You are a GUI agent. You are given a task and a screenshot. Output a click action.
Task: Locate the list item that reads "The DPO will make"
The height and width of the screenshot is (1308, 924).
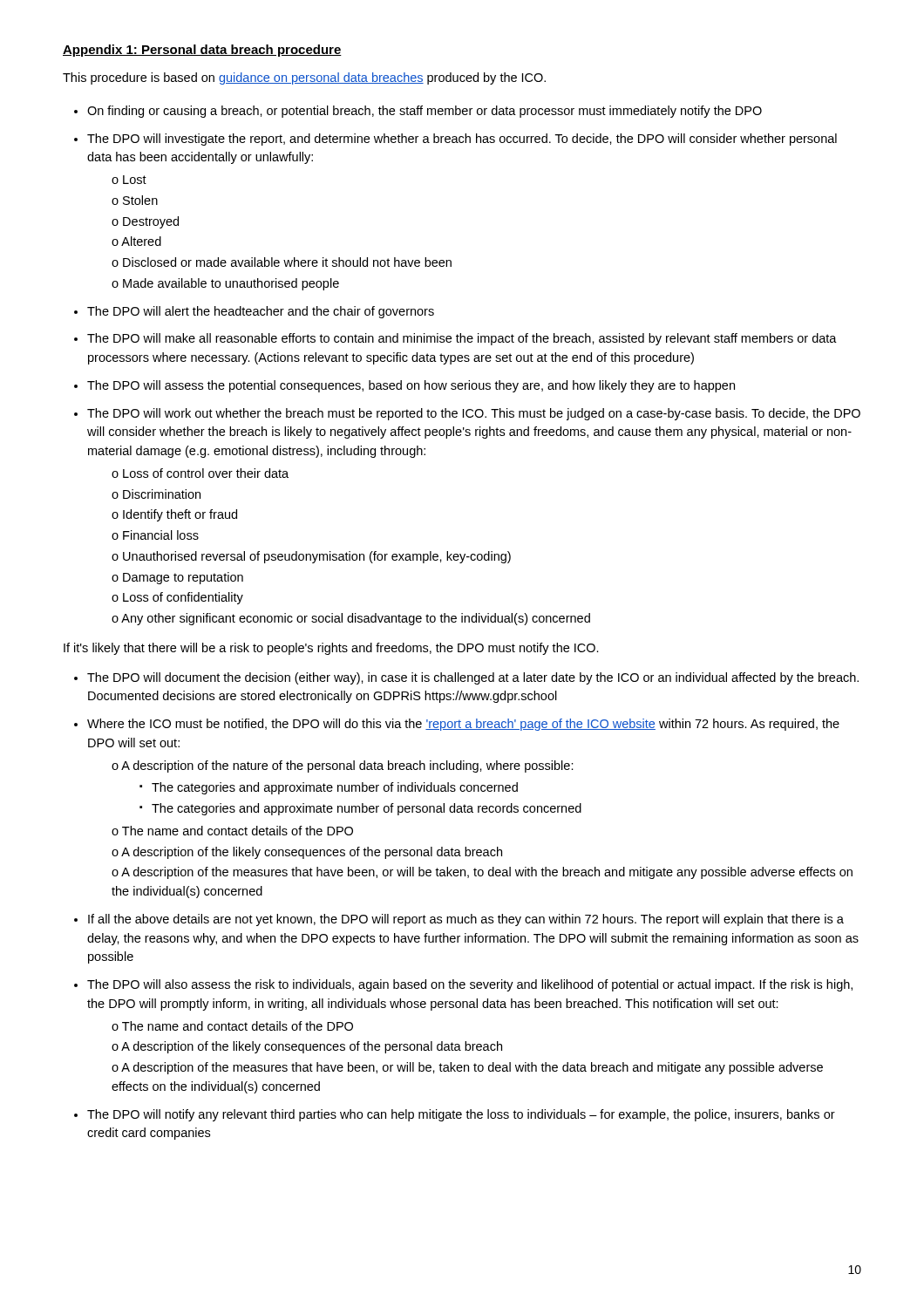[462, 348]
